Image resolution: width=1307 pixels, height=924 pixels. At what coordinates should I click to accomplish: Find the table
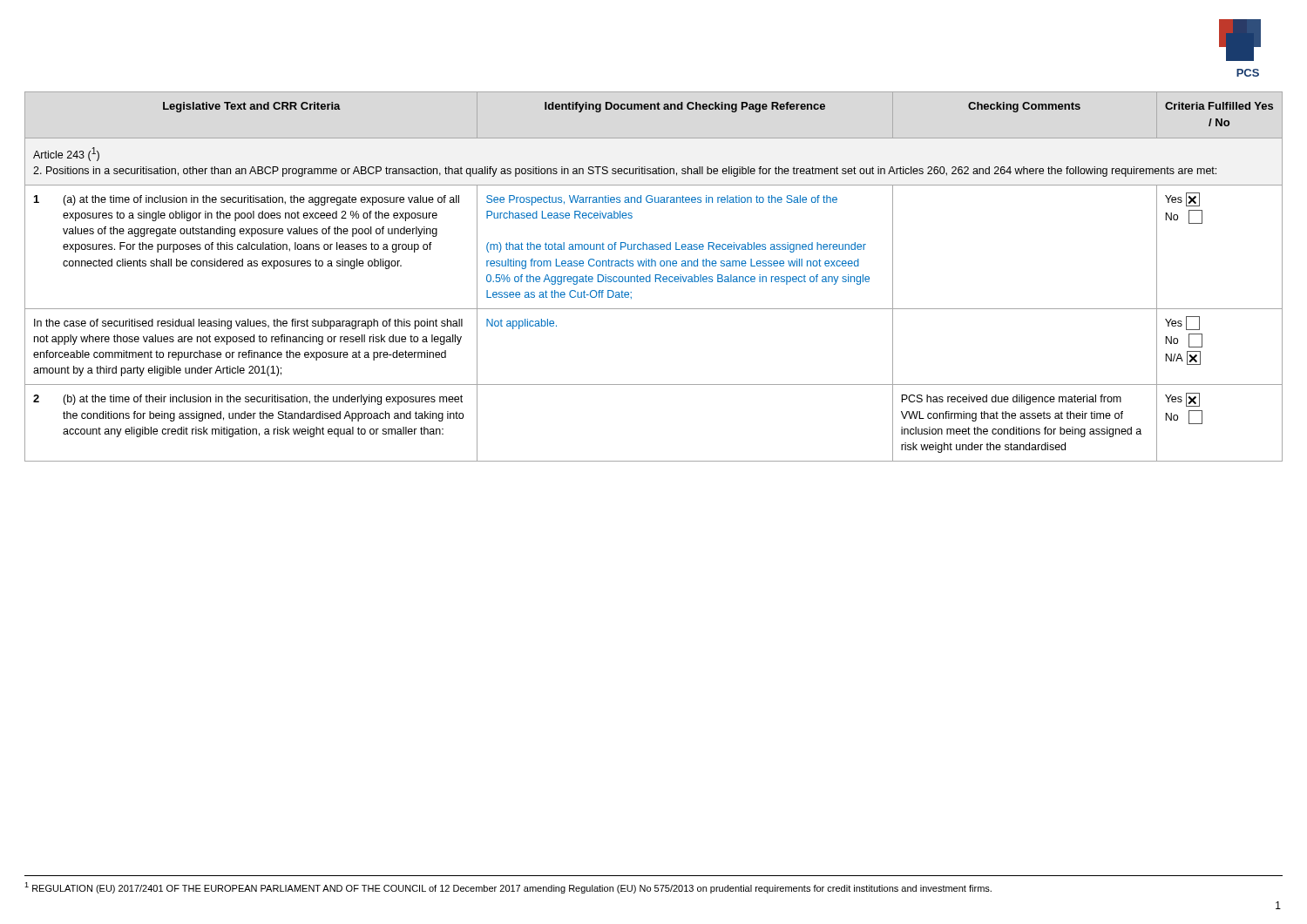[654, 277]
